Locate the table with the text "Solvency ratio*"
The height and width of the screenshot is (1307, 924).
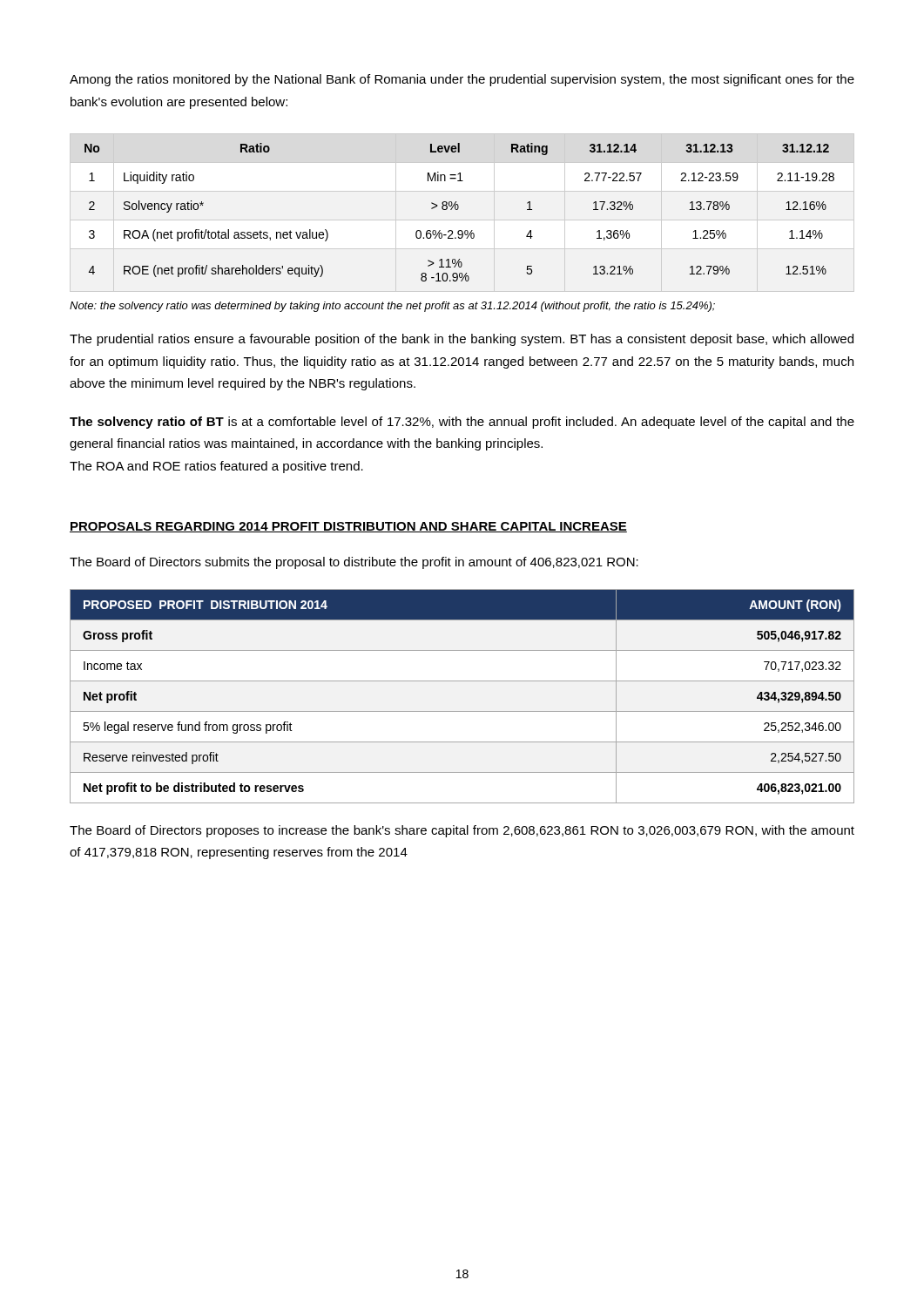(462, 213)
